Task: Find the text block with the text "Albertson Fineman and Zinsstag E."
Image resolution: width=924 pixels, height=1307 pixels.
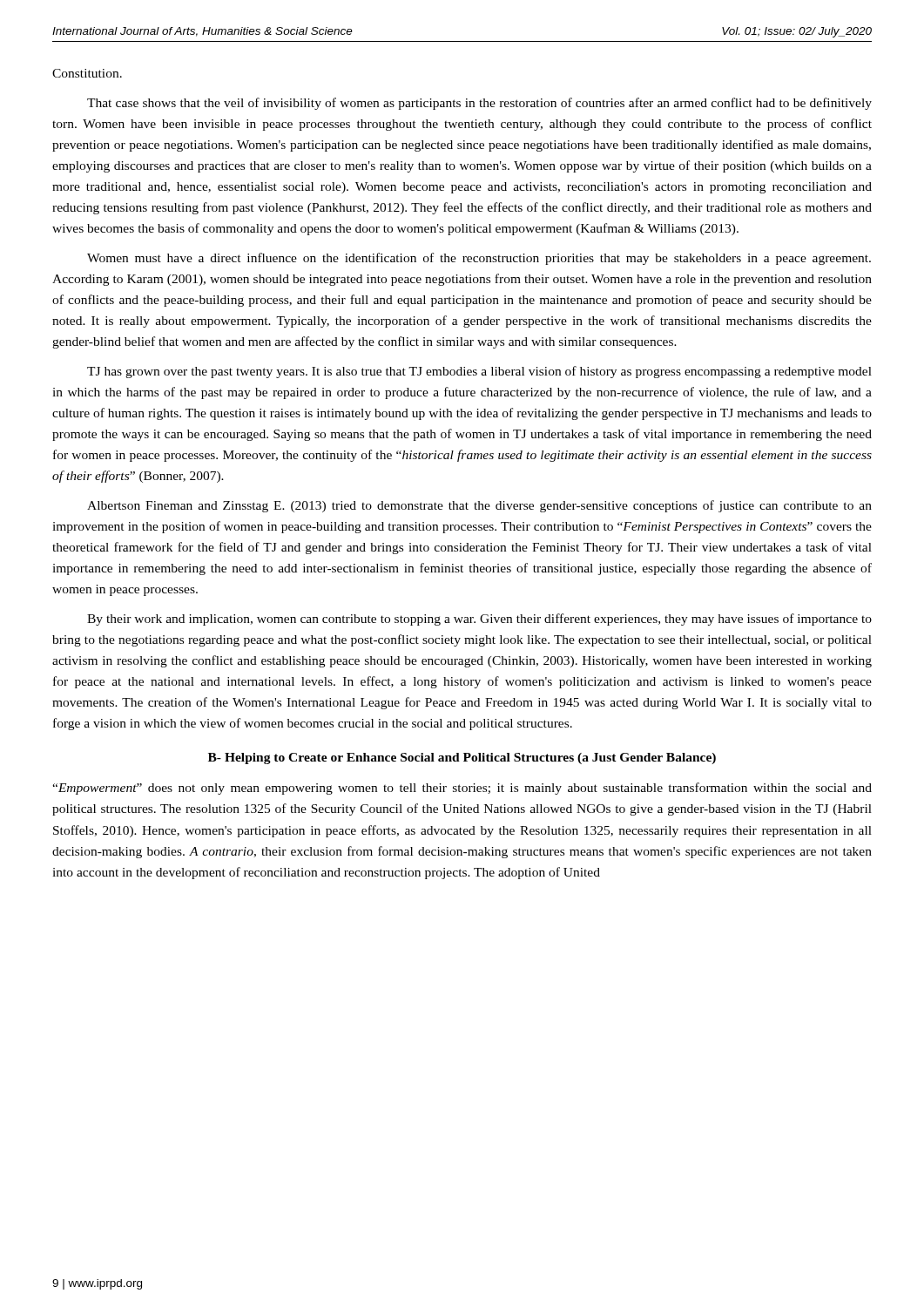Action: pyautogui.click(x=462, y=548)
